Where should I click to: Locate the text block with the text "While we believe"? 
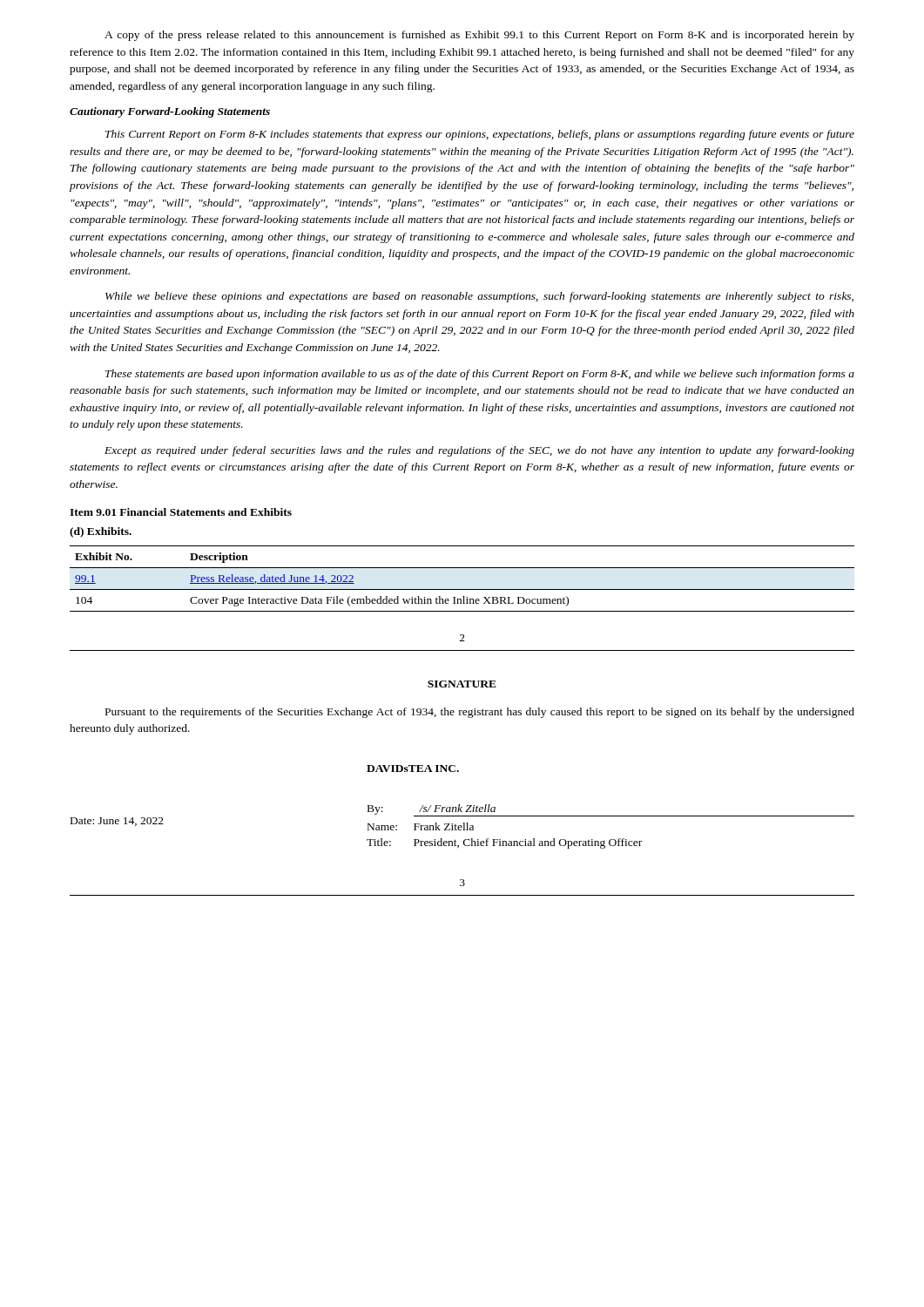click(x=462, y=322)
